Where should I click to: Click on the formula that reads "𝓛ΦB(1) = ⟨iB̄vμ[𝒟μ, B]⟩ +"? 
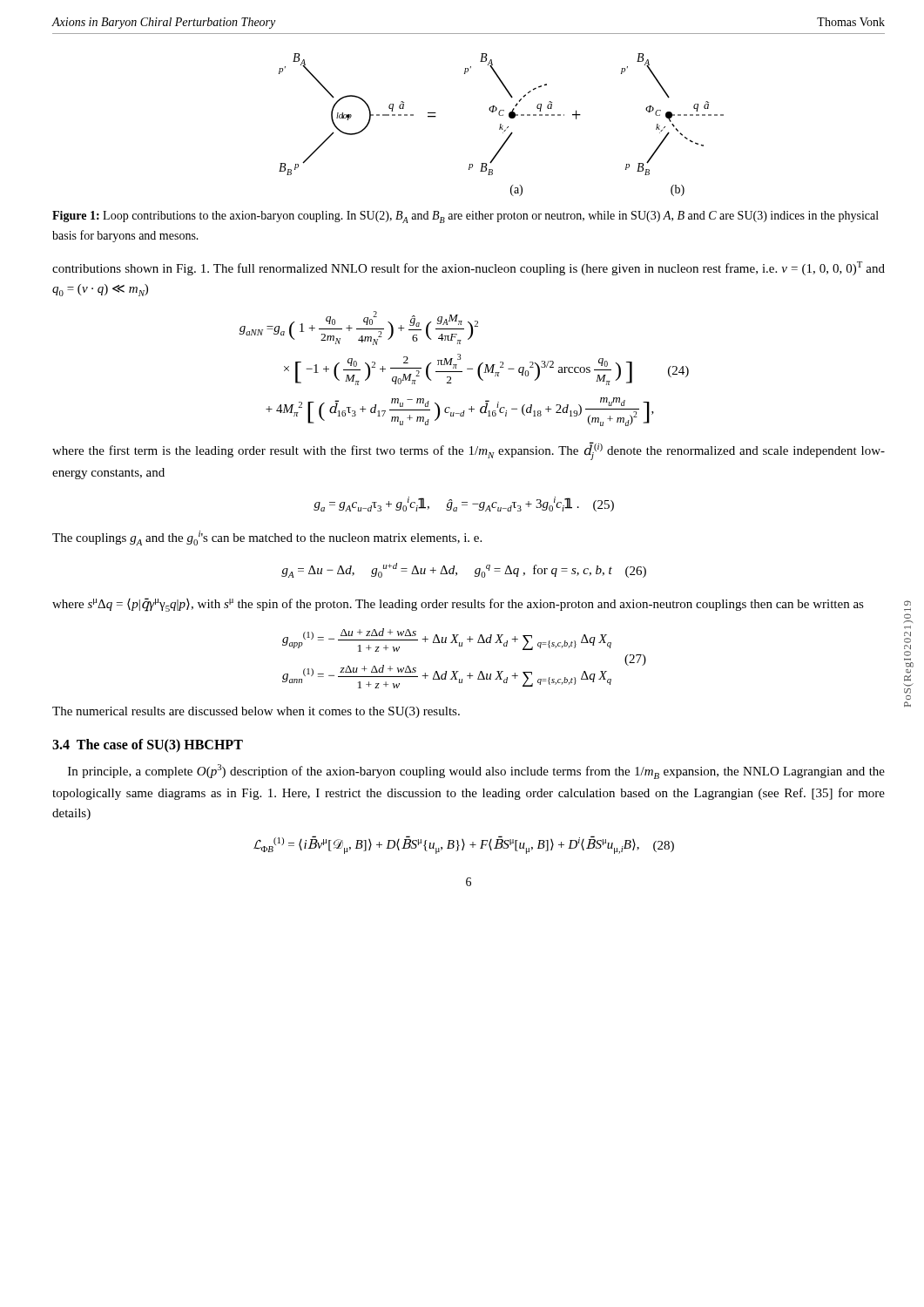[464, 845]
